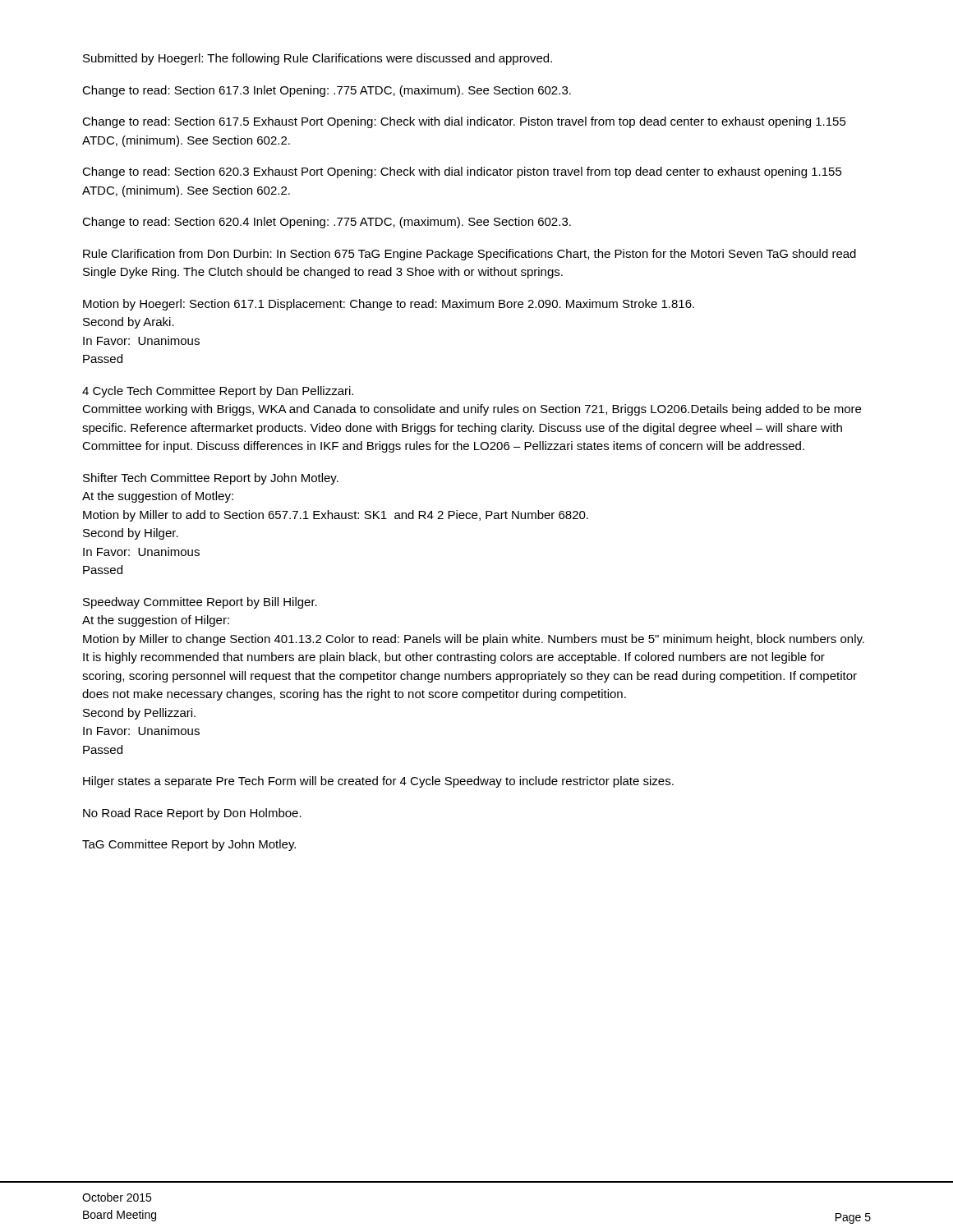953x1232 pixels.
Task: Locate the region starting "Change to read: Section 620.3 Exhaust"
Action: (462, 180)
